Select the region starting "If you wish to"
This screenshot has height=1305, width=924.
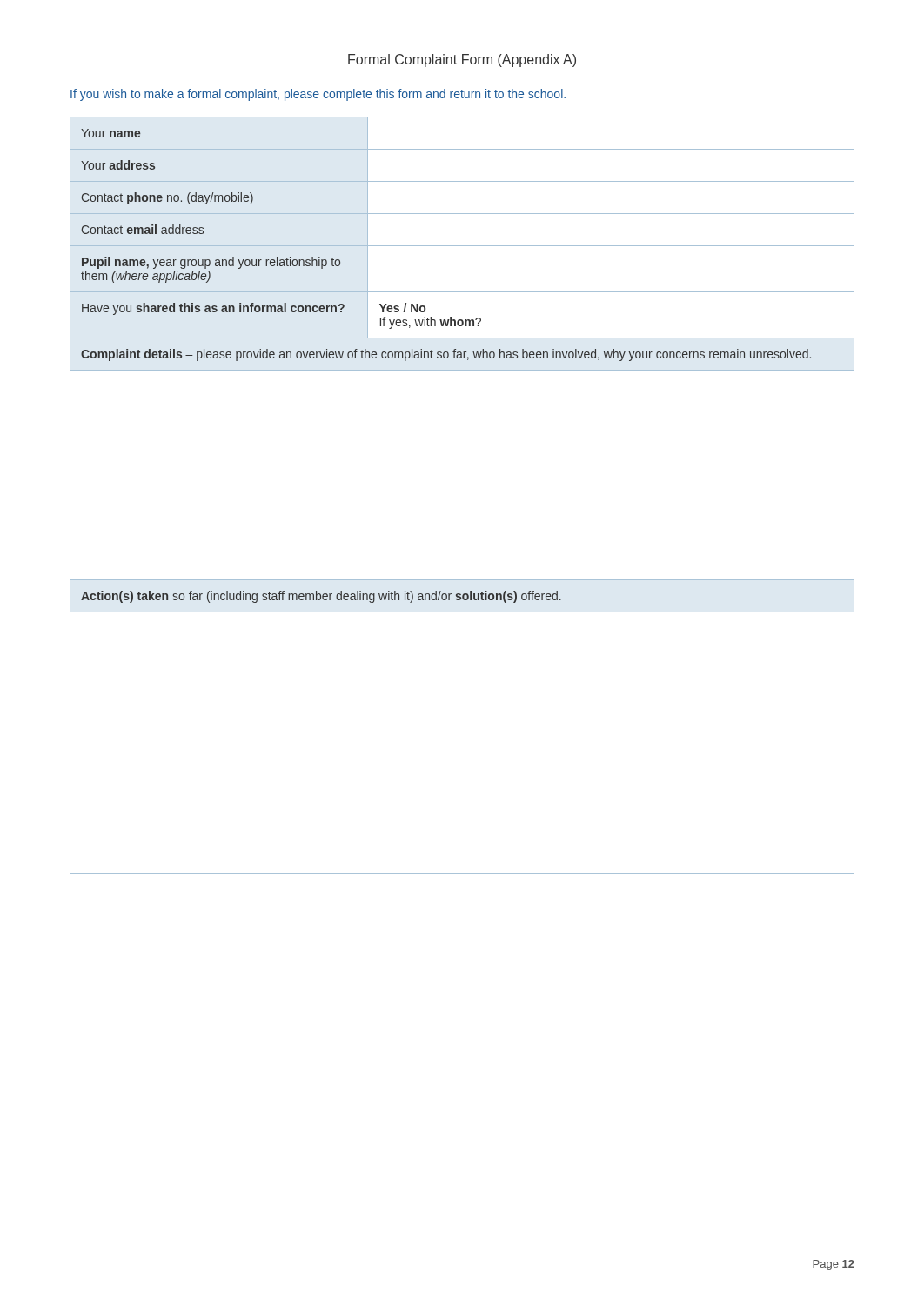318,94
